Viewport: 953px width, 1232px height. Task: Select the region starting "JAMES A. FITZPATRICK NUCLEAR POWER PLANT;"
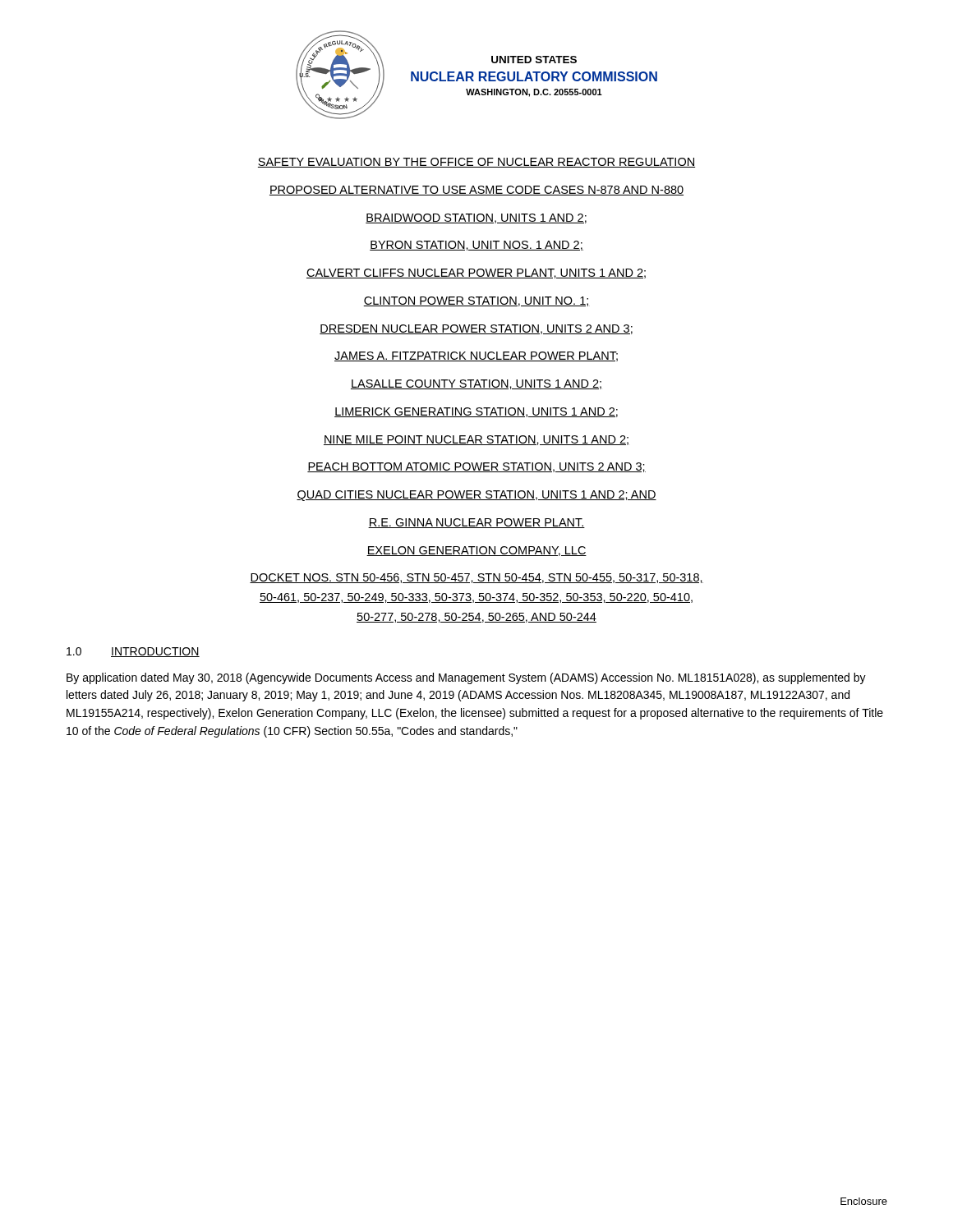click(x=476, y=356)
